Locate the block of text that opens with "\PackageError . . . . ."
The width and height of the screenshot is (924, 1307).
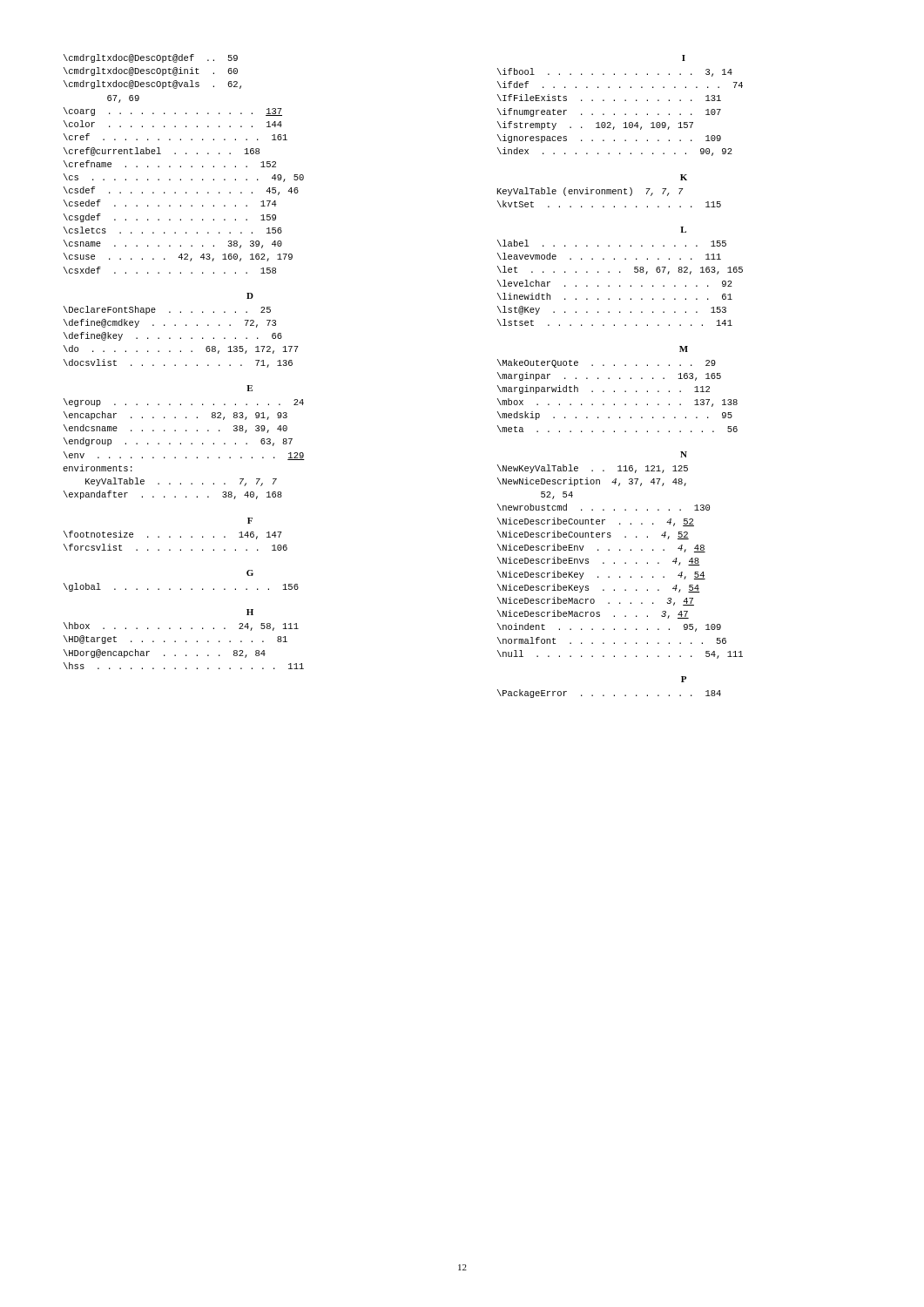(684, 694)
